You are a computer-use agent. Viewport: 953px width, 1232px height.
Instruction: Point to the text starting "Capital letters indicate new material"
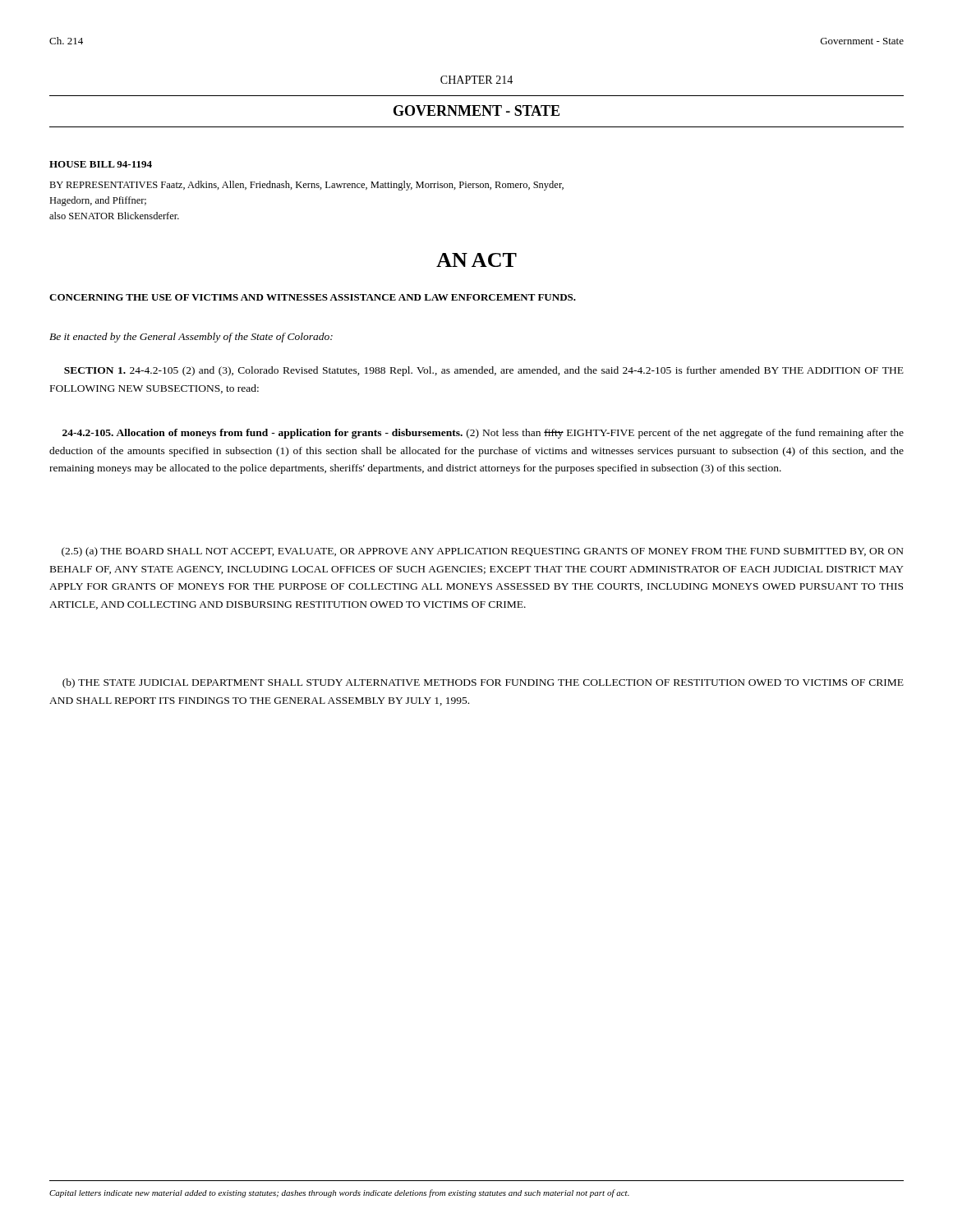tap(476, 1192)
